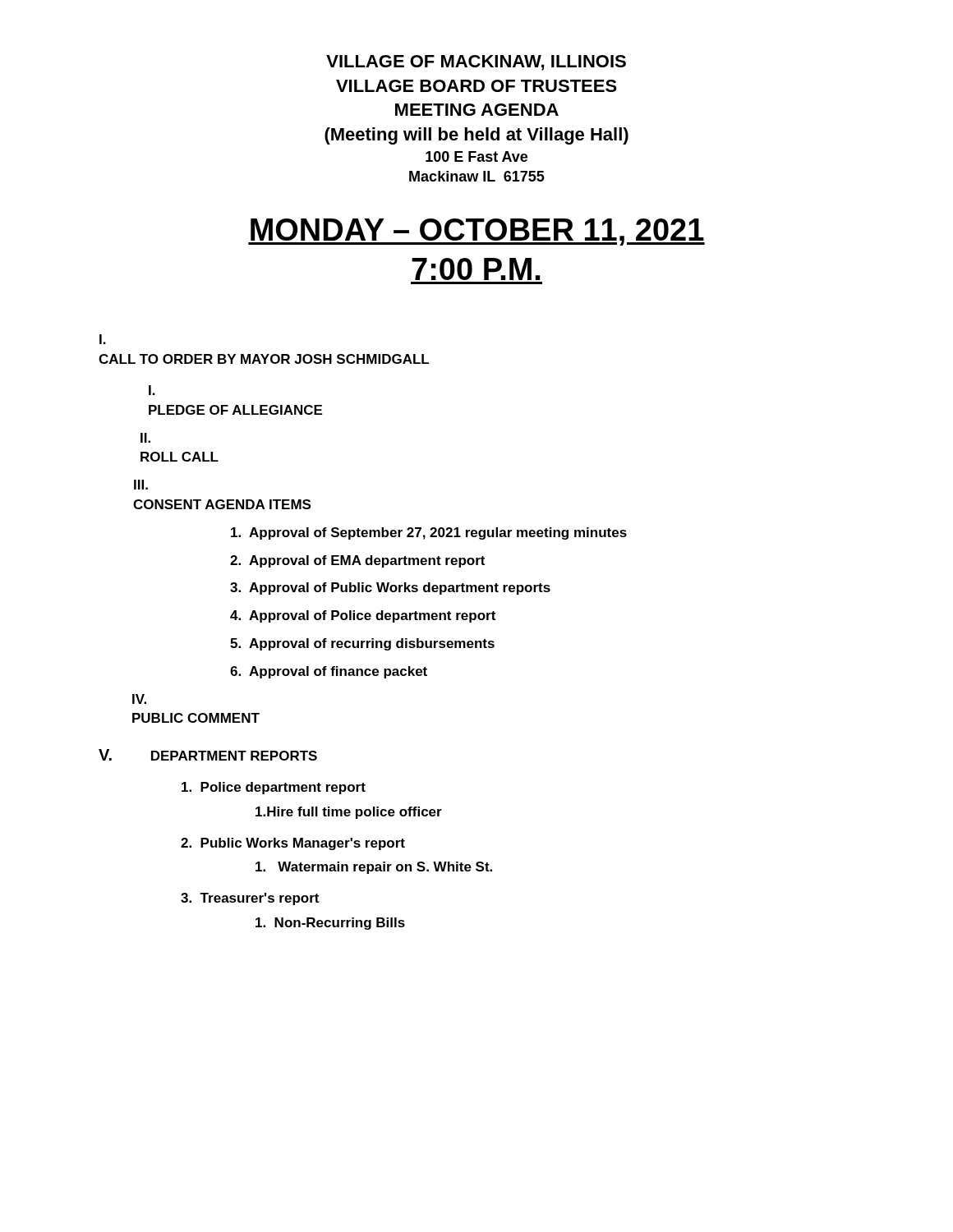Point to the region starting "Non-Recurring Bills"

pyautogui.click(x=330, y=923)
